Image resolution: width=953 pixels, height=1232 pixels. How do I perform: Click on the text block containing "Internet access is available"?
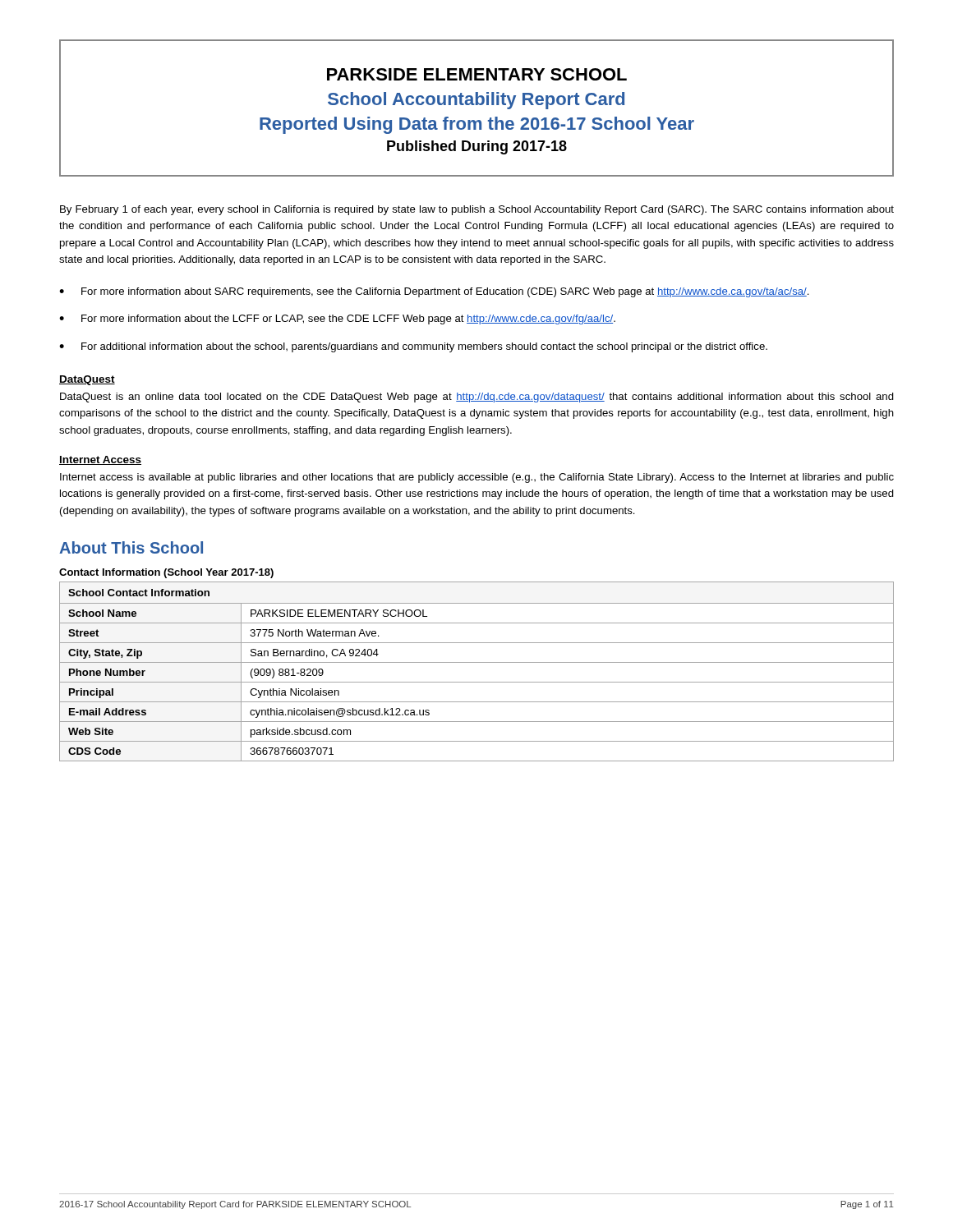click(x=476, y=494)
